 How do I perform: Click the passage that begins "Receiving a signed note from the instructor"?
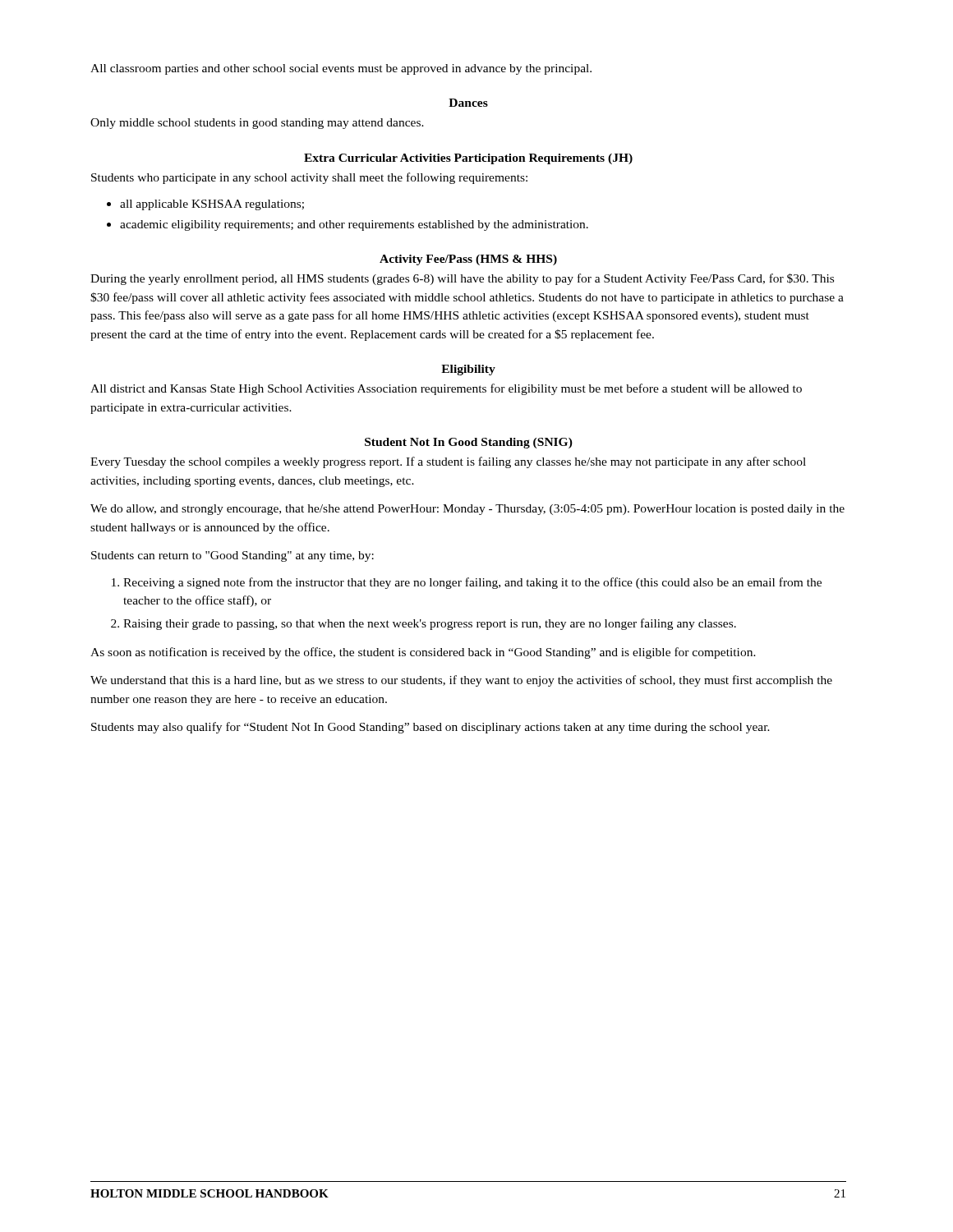[473, 591]
